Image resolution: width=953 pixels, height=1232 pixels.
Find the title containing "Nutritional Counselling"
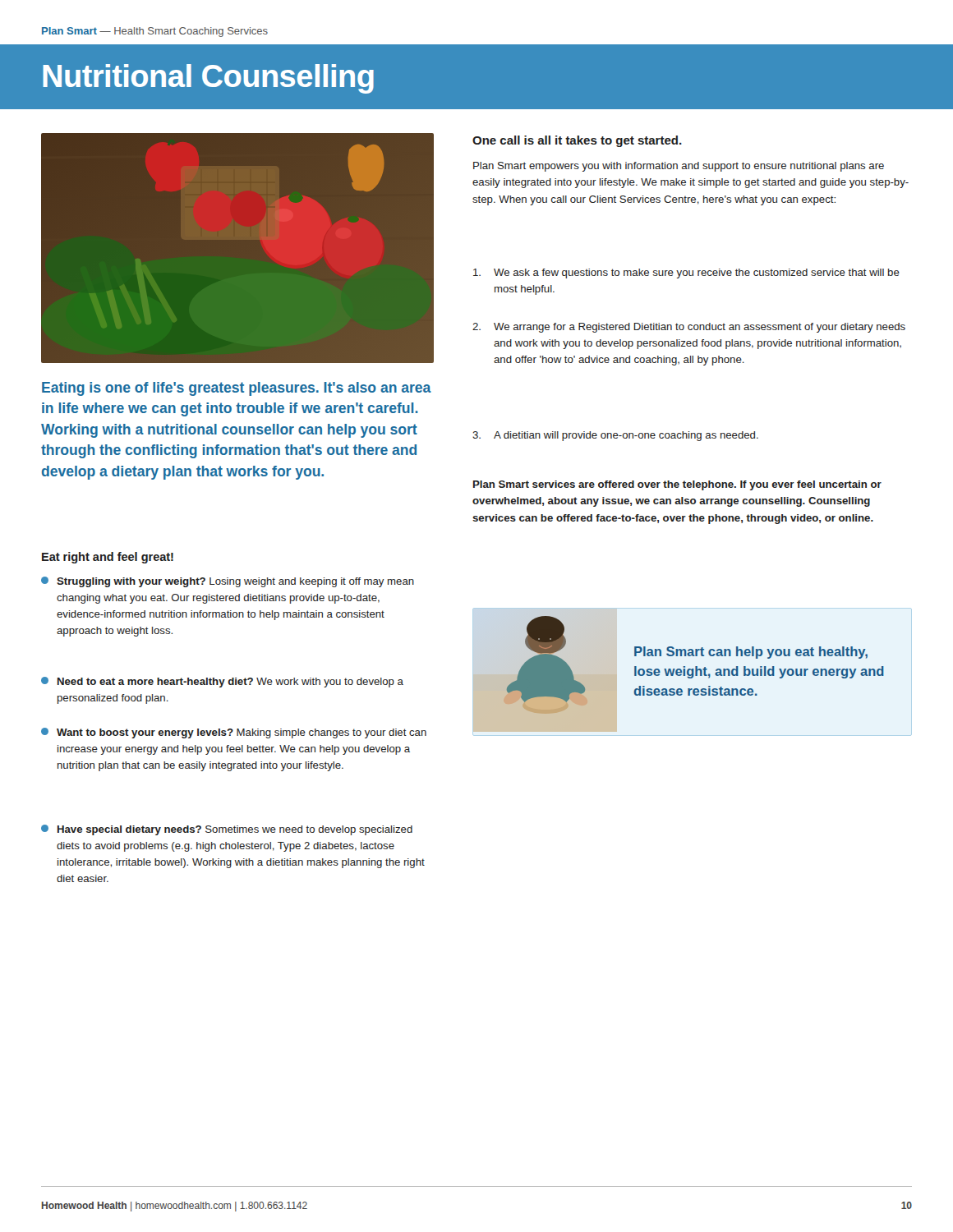[208, 79]
